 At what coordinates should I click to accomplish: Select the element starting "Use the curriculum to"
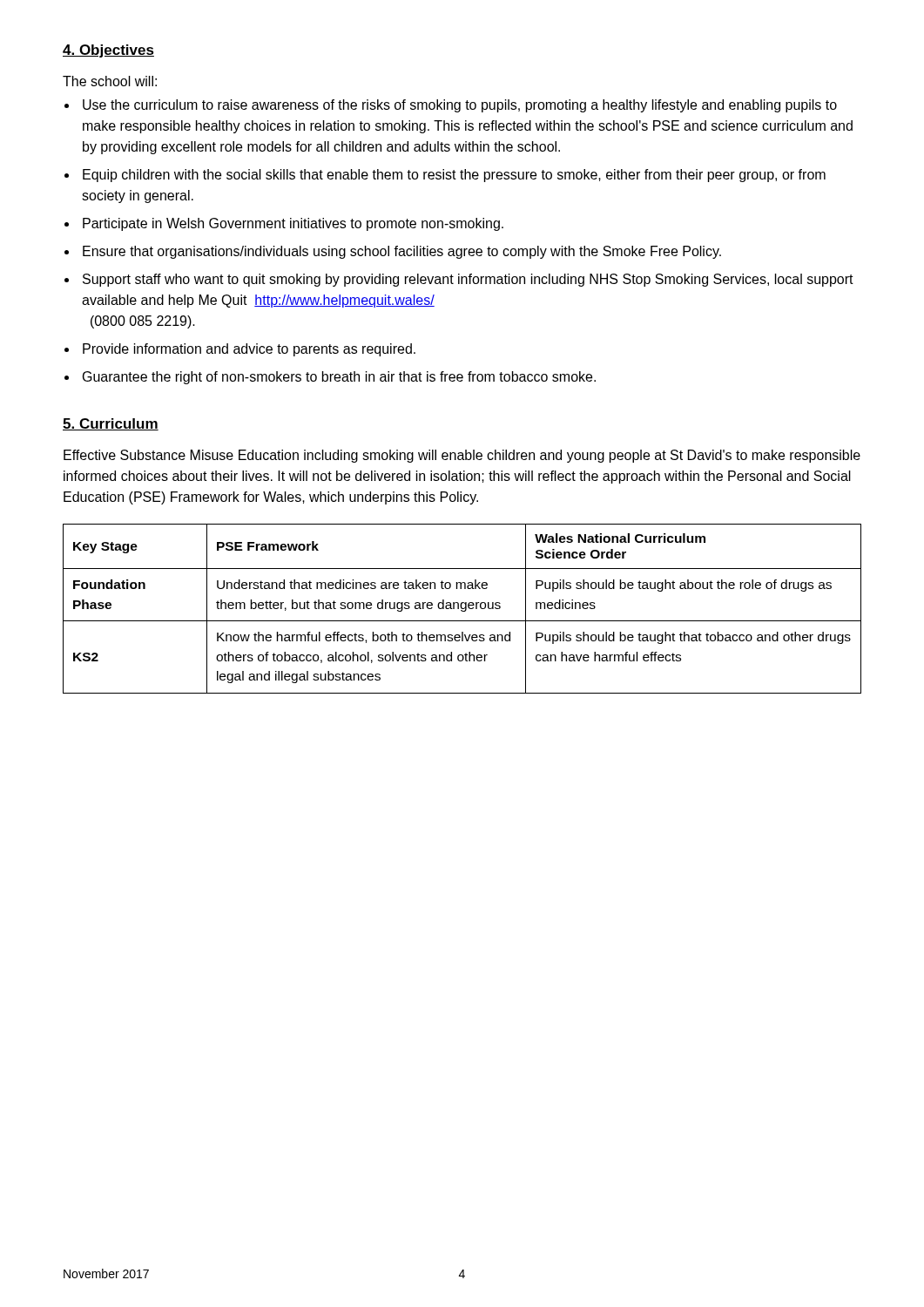pyautogui.click(x=468, y=126)
